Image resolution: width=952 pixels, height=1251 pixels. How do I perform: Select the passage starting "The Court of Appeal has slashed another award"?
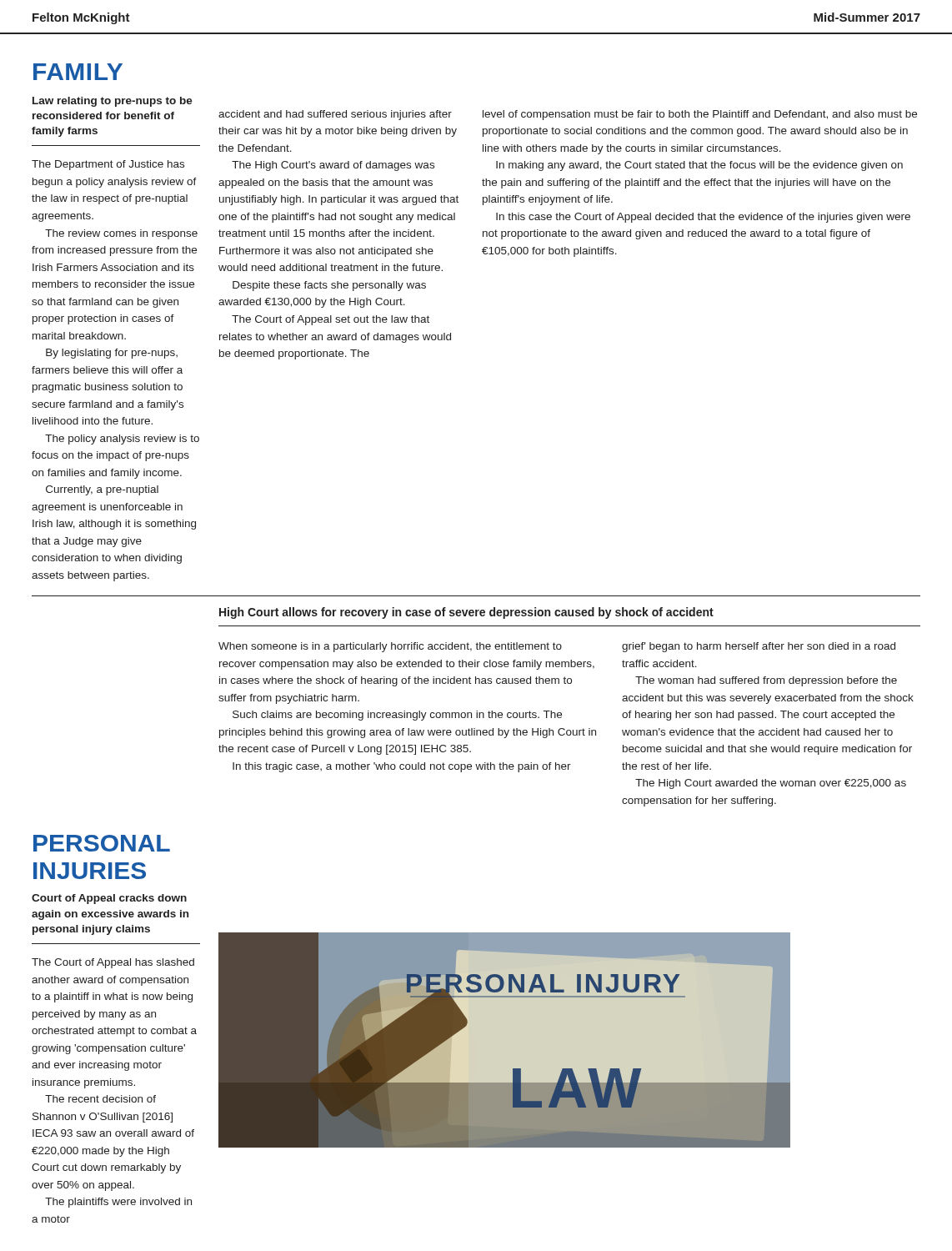point(116,1091)
